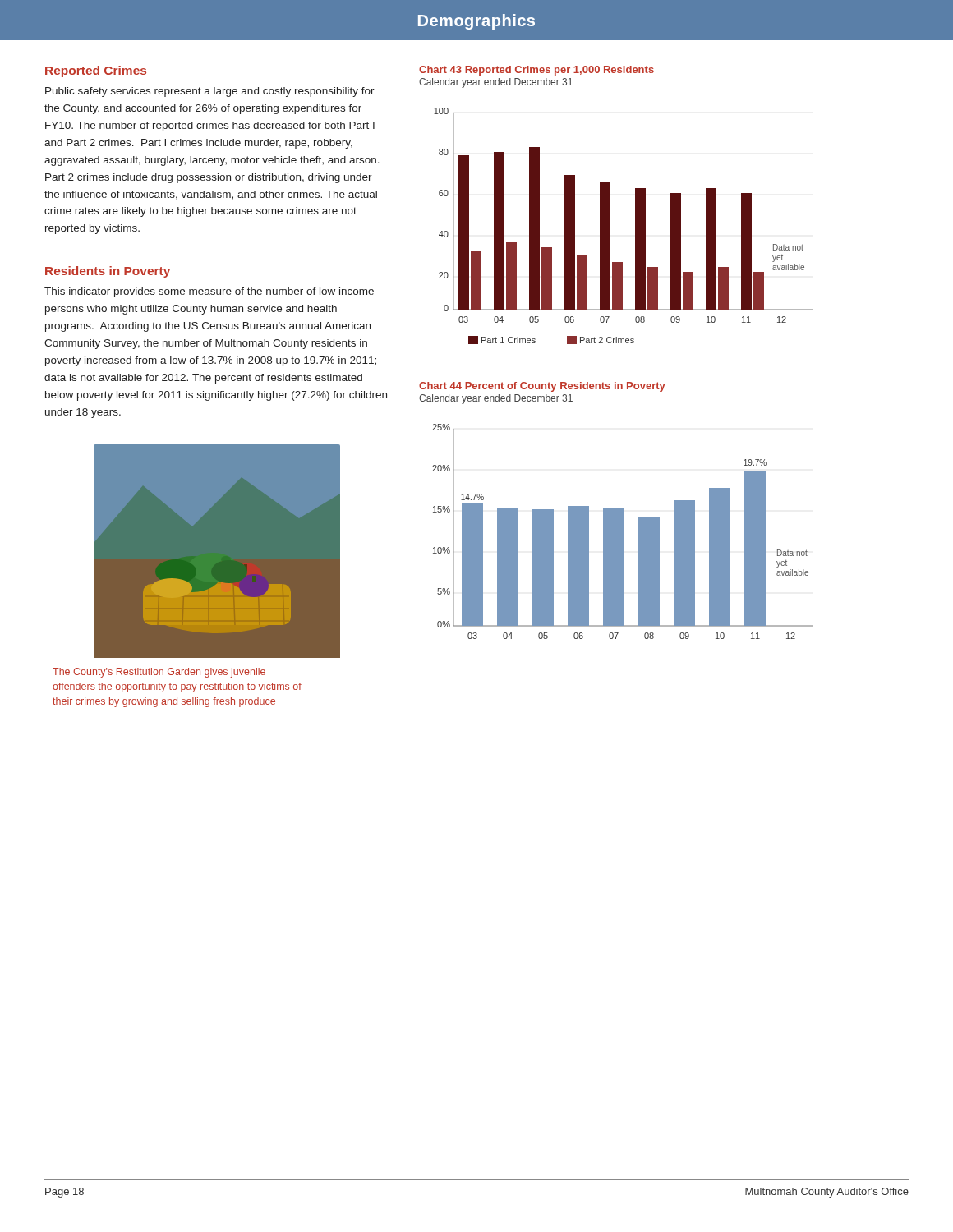Select a caption

tap(177, 686)
